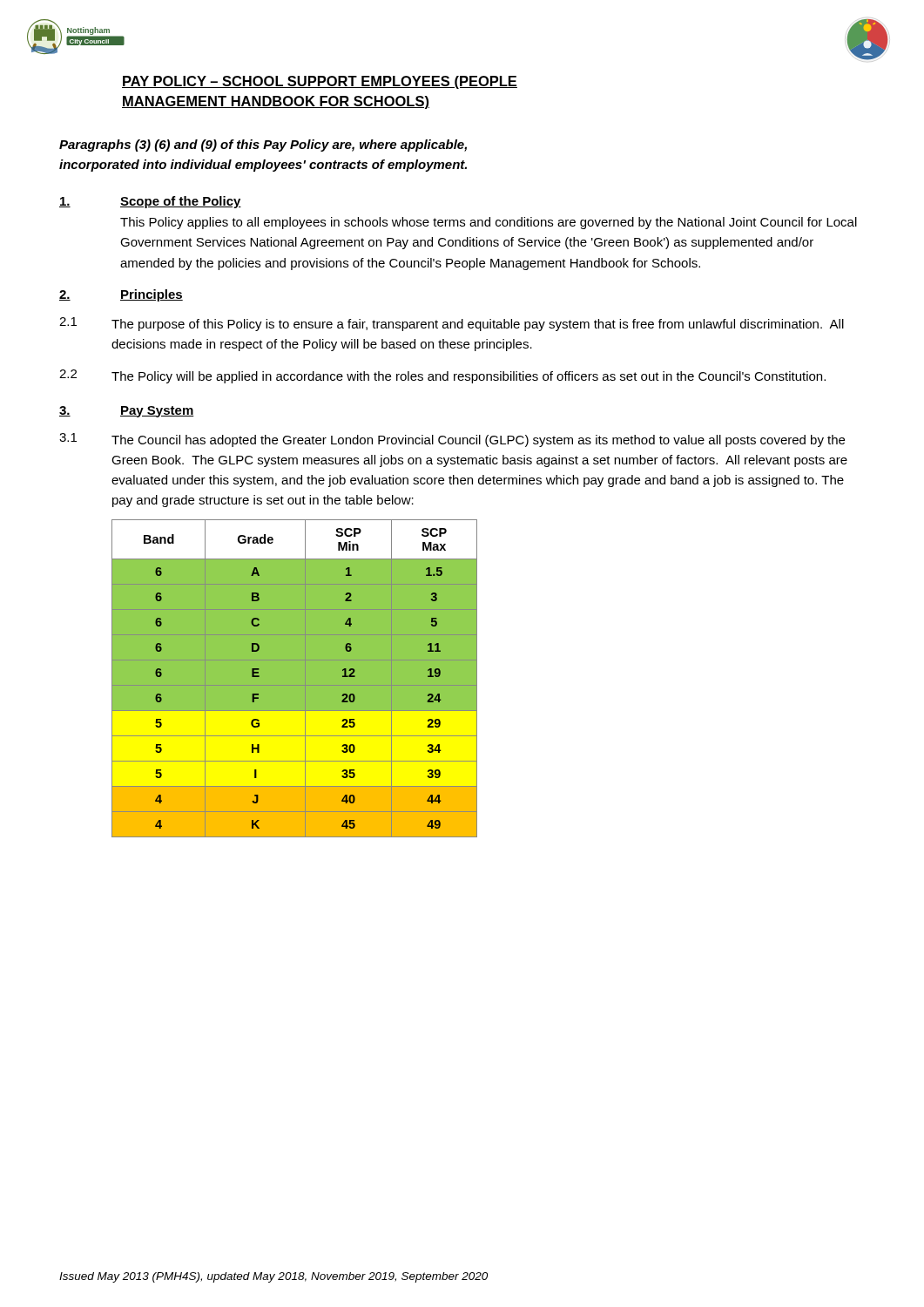Select the element starting "Paragraphs (3) (6) and (9) of this Pay"

click(264, 154)
